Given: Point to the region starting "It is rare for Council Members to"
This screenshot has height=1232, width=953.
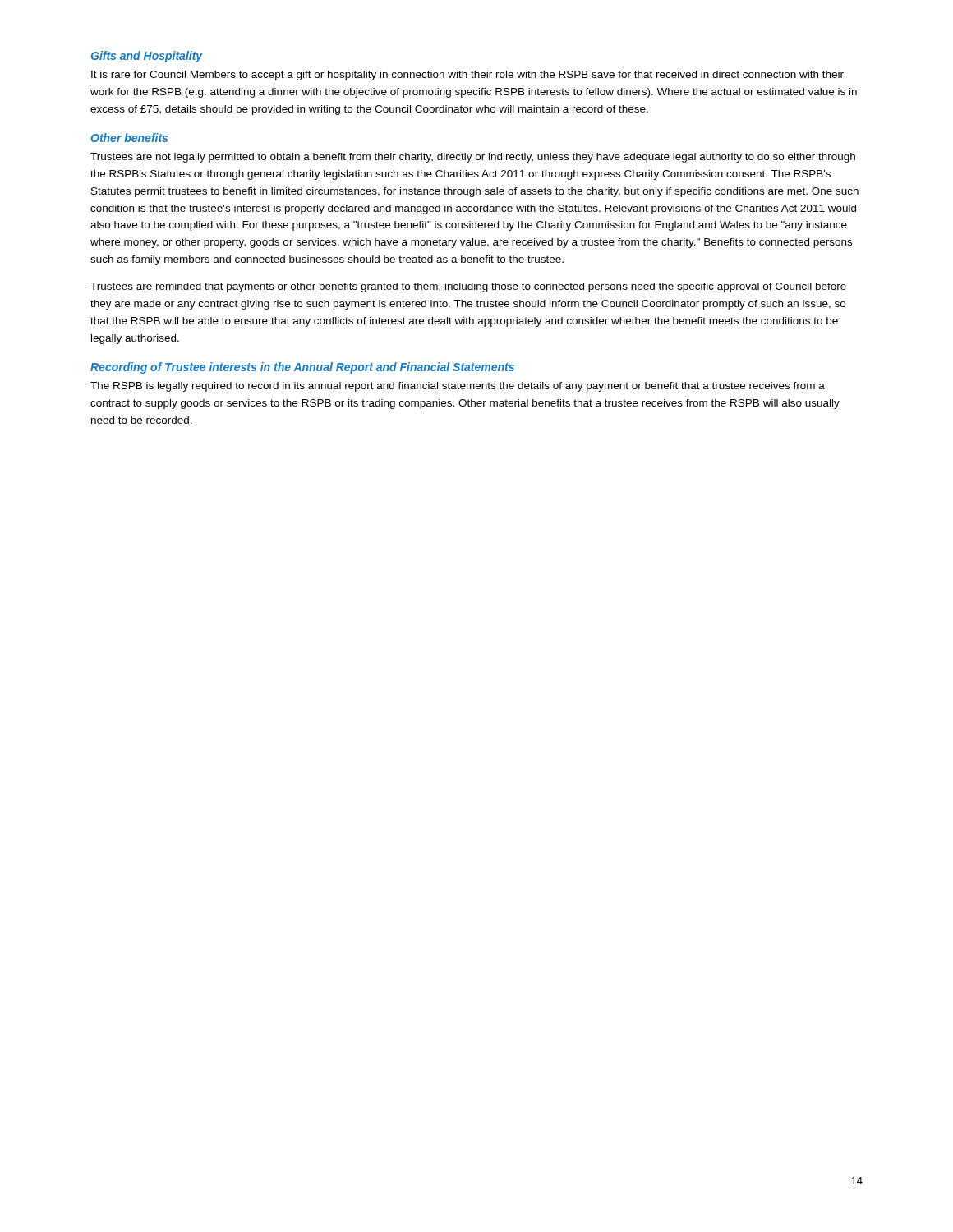Looking at the screenshot, I should tap(474, 91).
